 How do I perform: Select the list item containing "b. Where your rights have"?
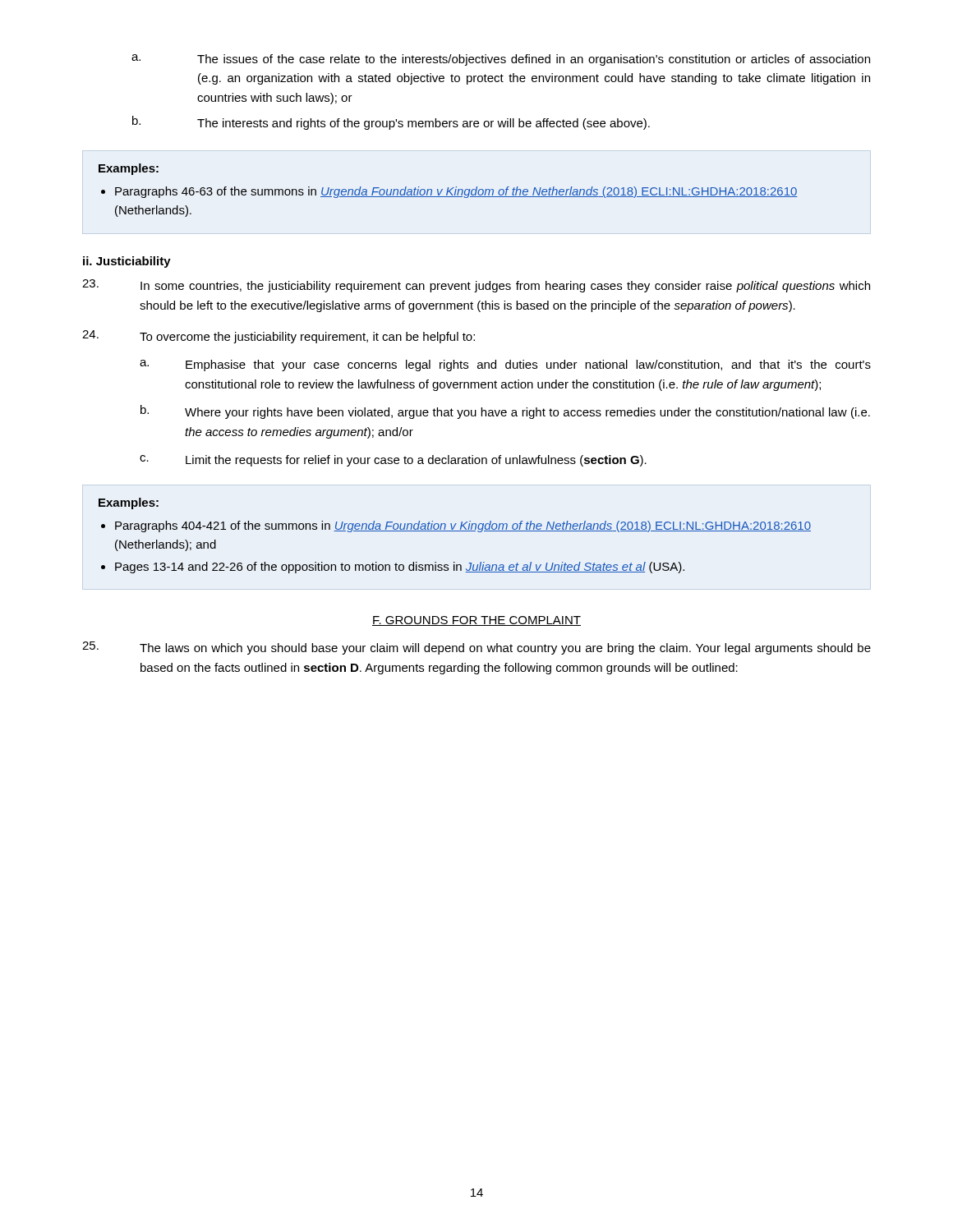click(505, 422)
